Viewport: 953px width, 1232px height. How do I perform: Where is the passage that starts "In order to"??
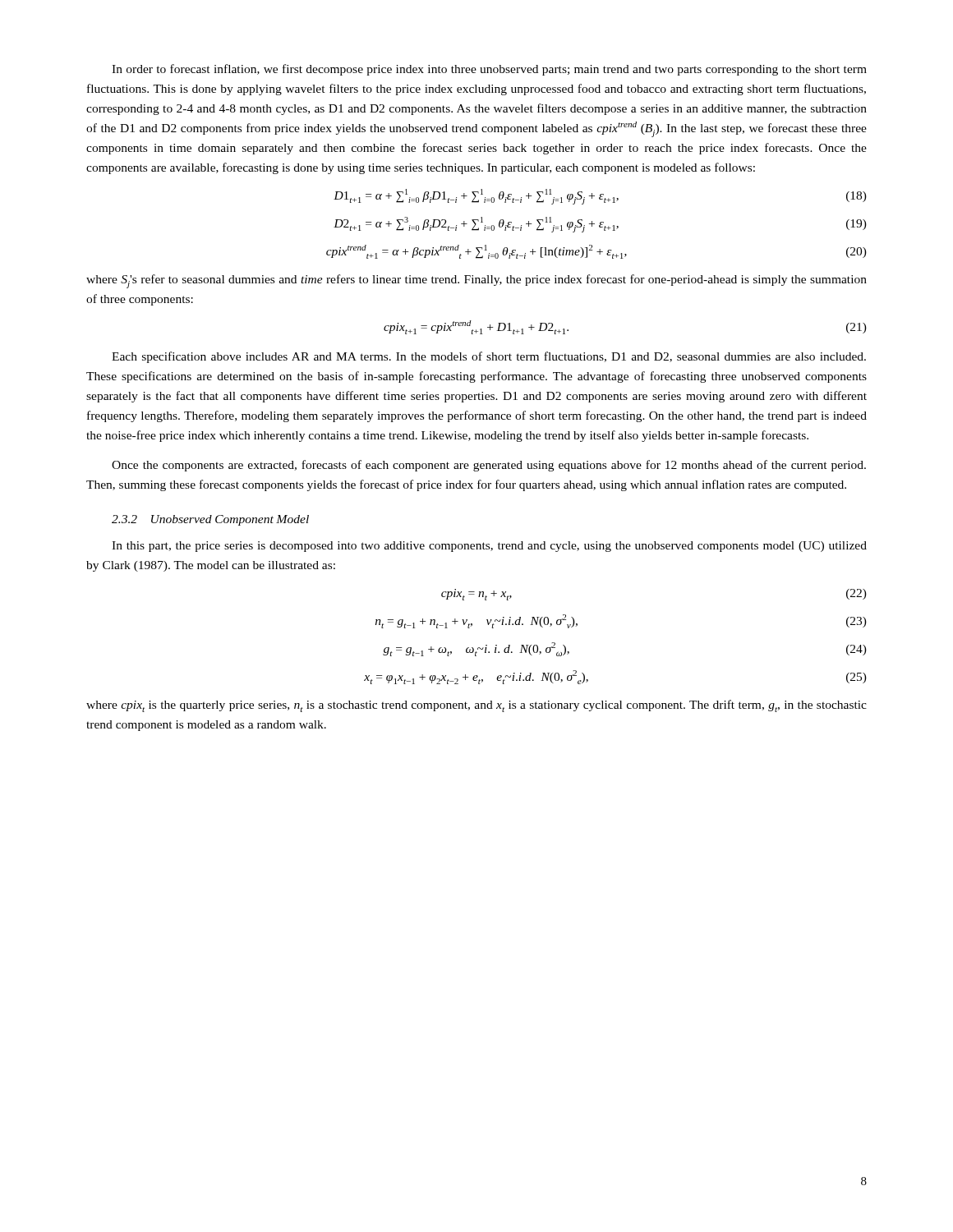pos(476,118)
